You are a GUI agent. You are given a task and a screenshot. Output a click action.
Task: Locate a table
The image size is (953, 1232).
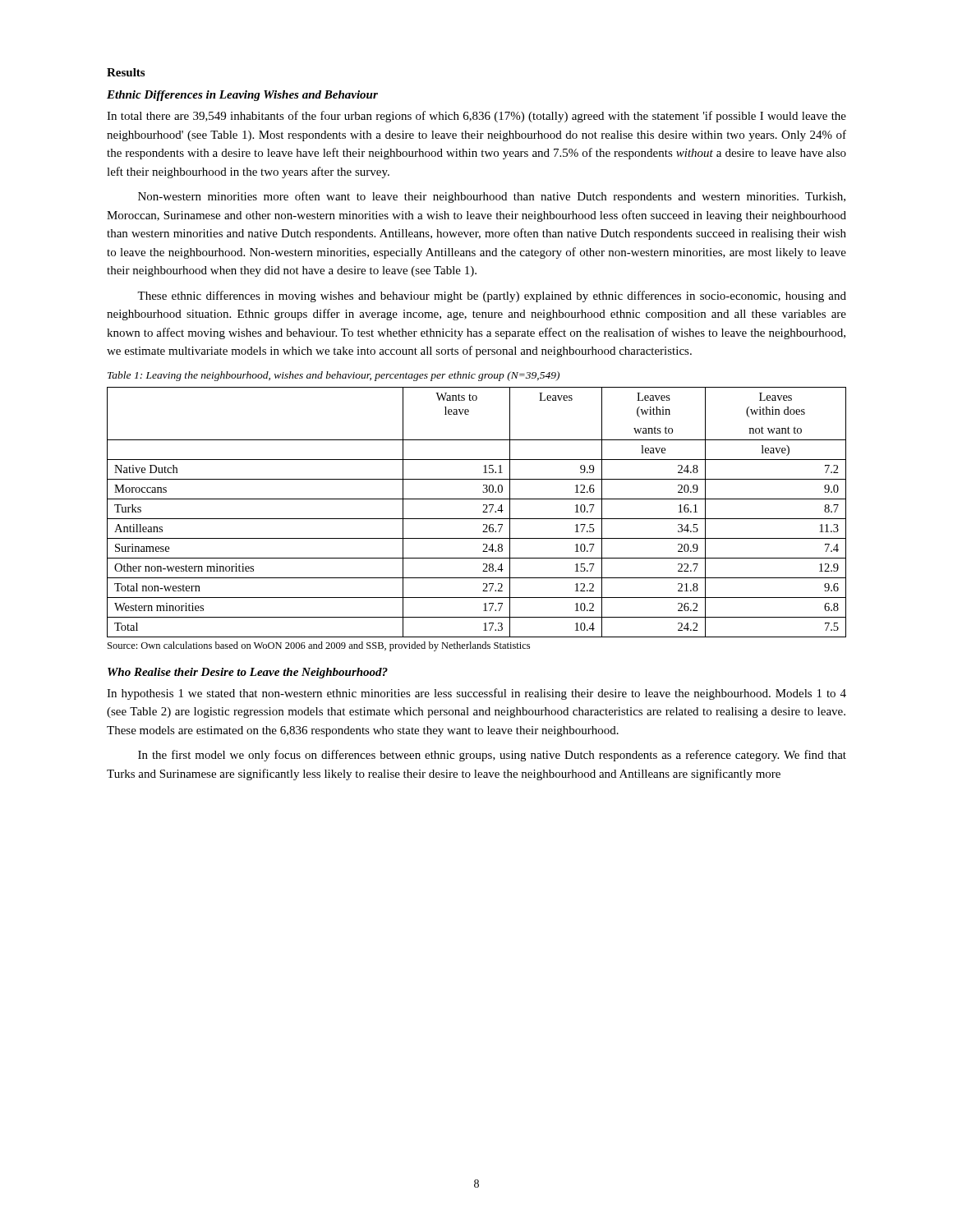[x=476, y=512]
